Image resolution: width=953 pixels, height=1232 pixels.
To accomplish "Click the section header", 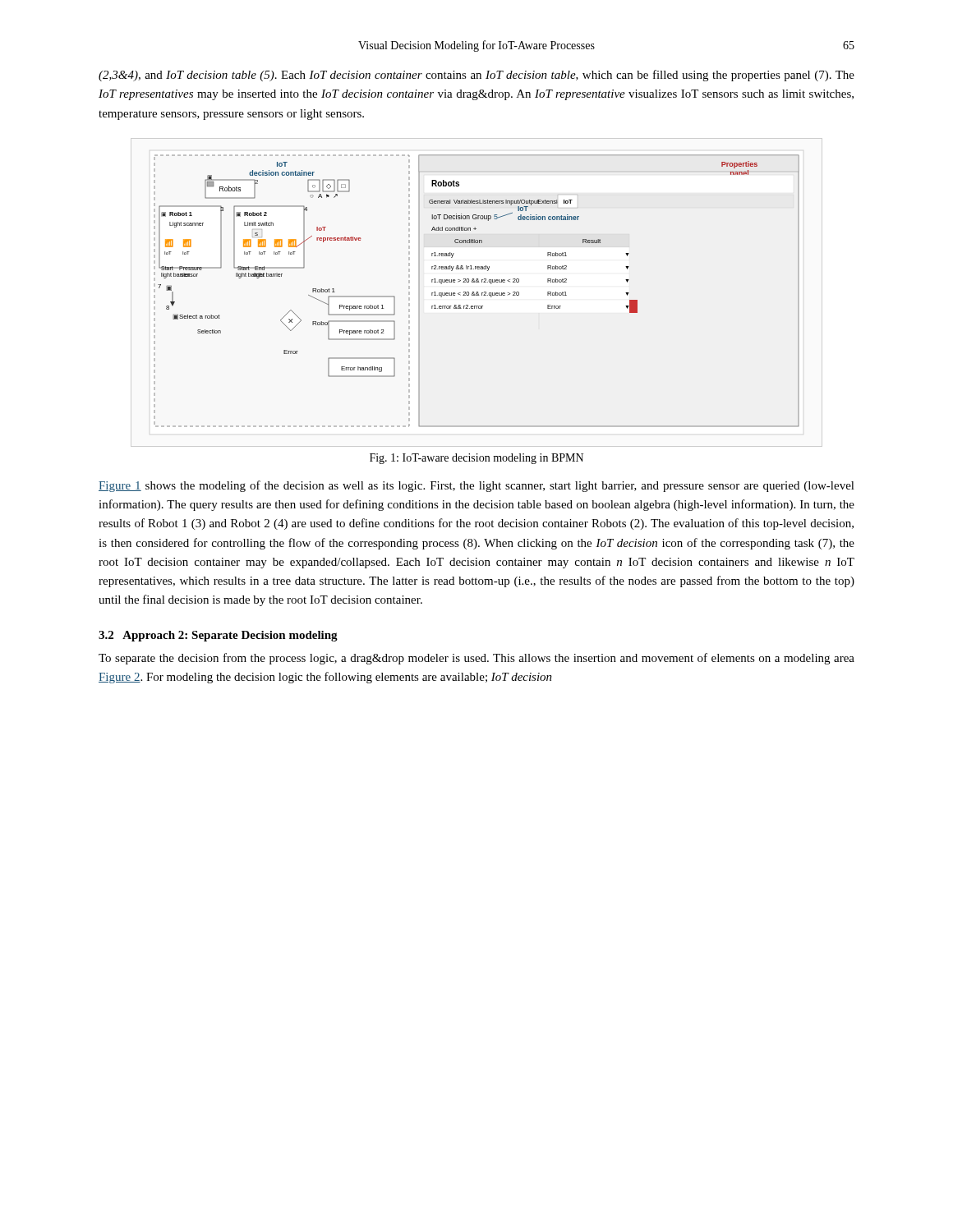I will 218,634.
